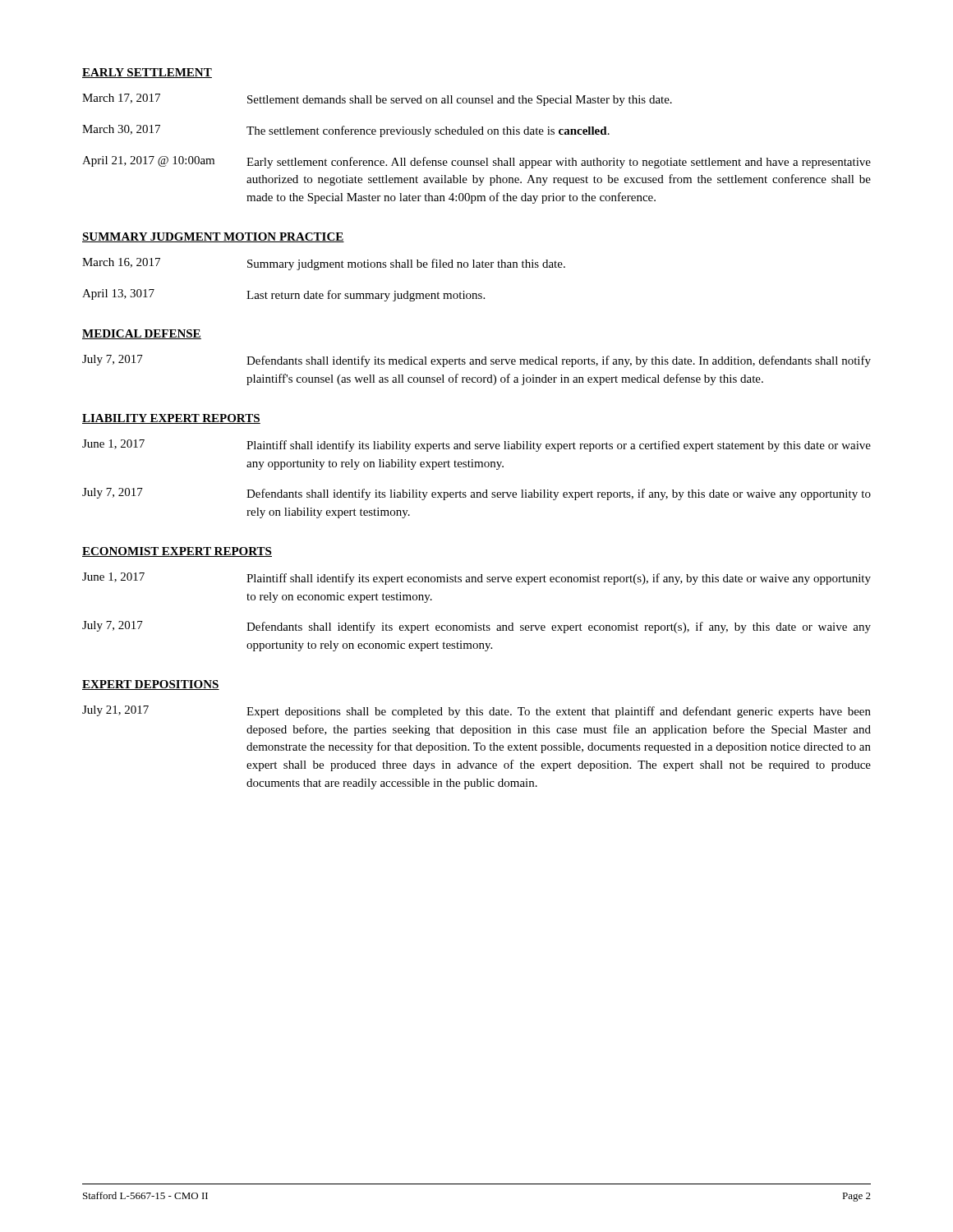
Task: Navigate to the block starting "March 17, 2017 Settlement demands shall be served"
Action: pos(476,100)
